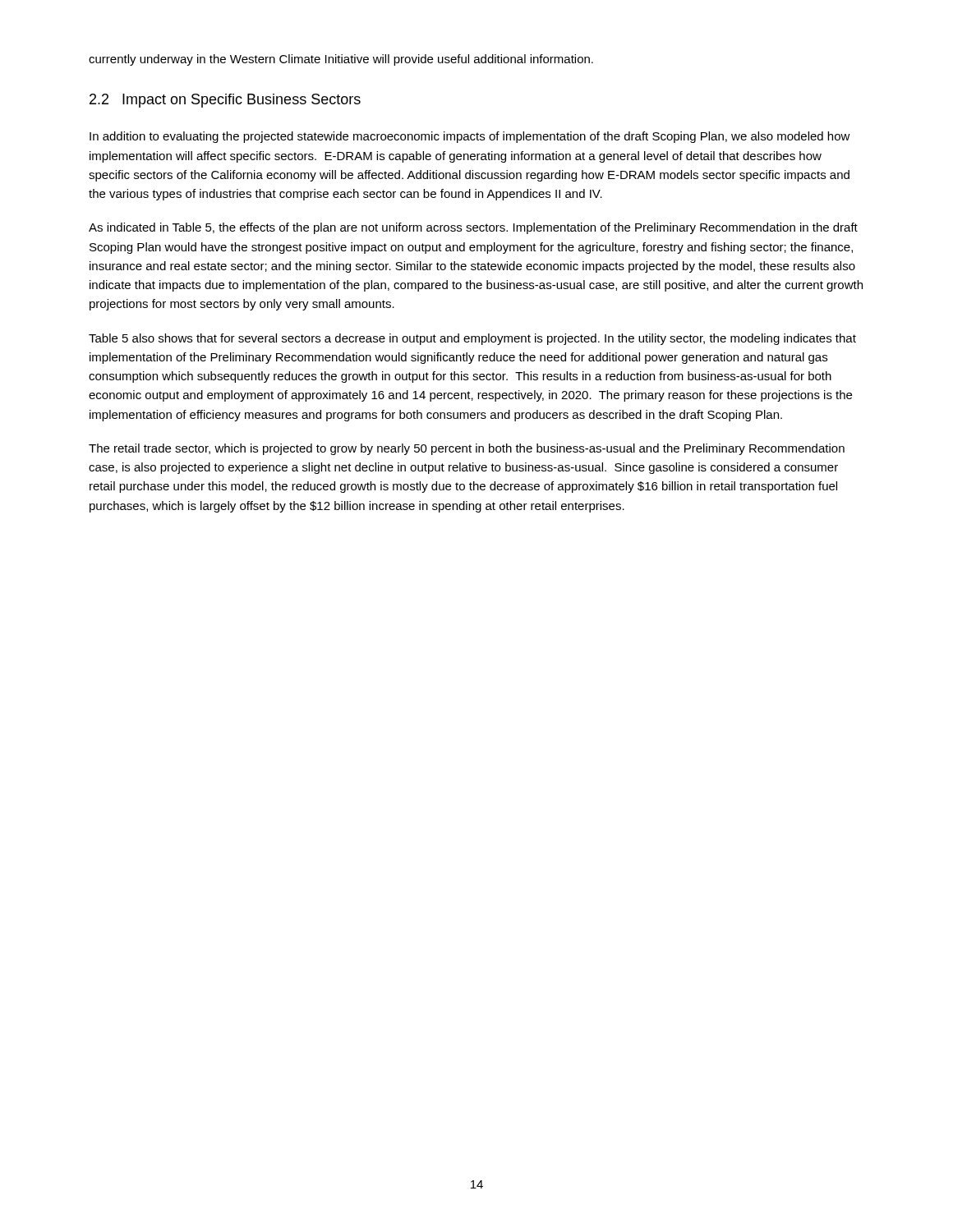
Task: Navigate to the element starting "In addition to evaluating the projected"
Action: point(469,165)
